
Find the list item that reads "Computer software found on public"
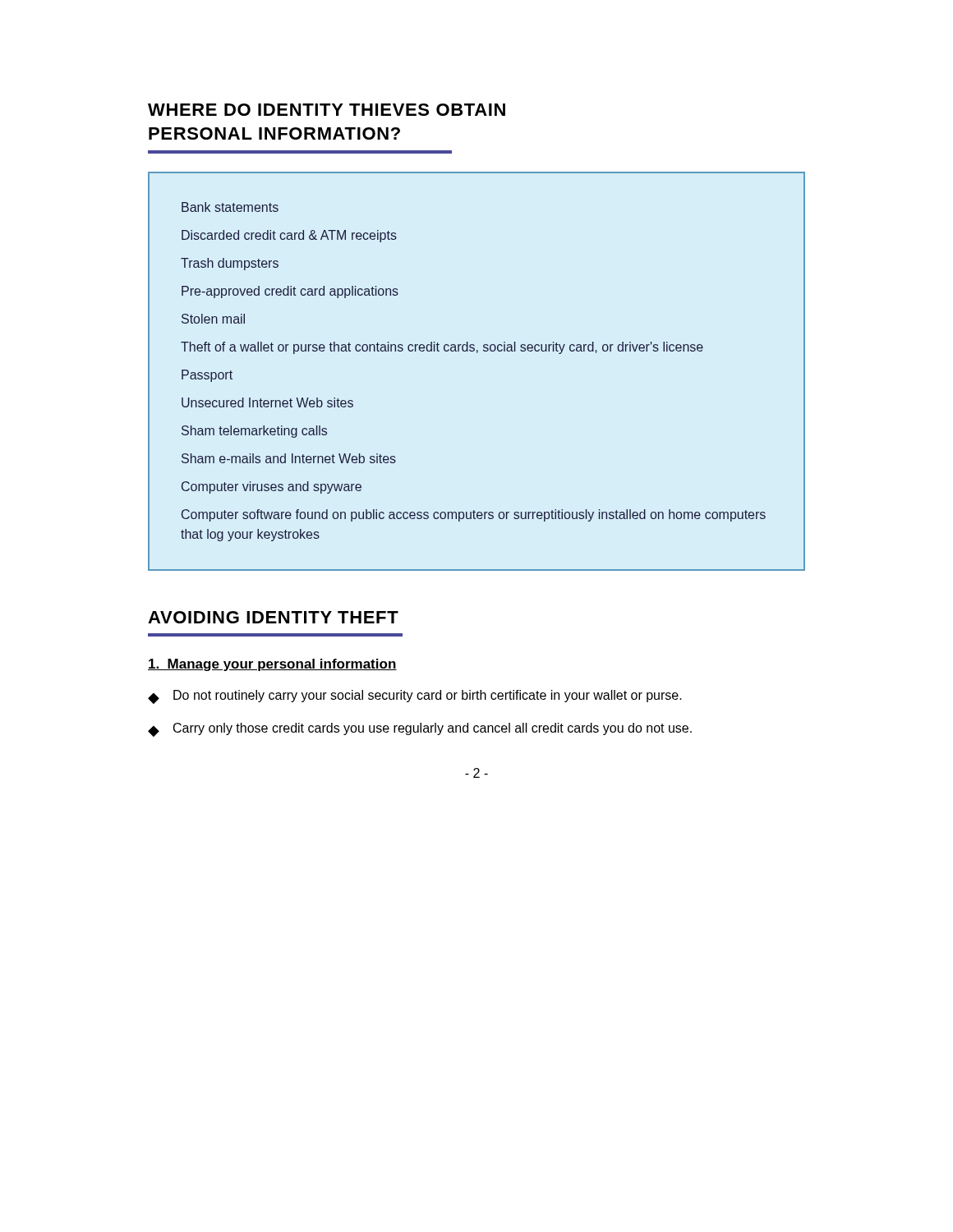pyautogui.click(x=473, y=525)
